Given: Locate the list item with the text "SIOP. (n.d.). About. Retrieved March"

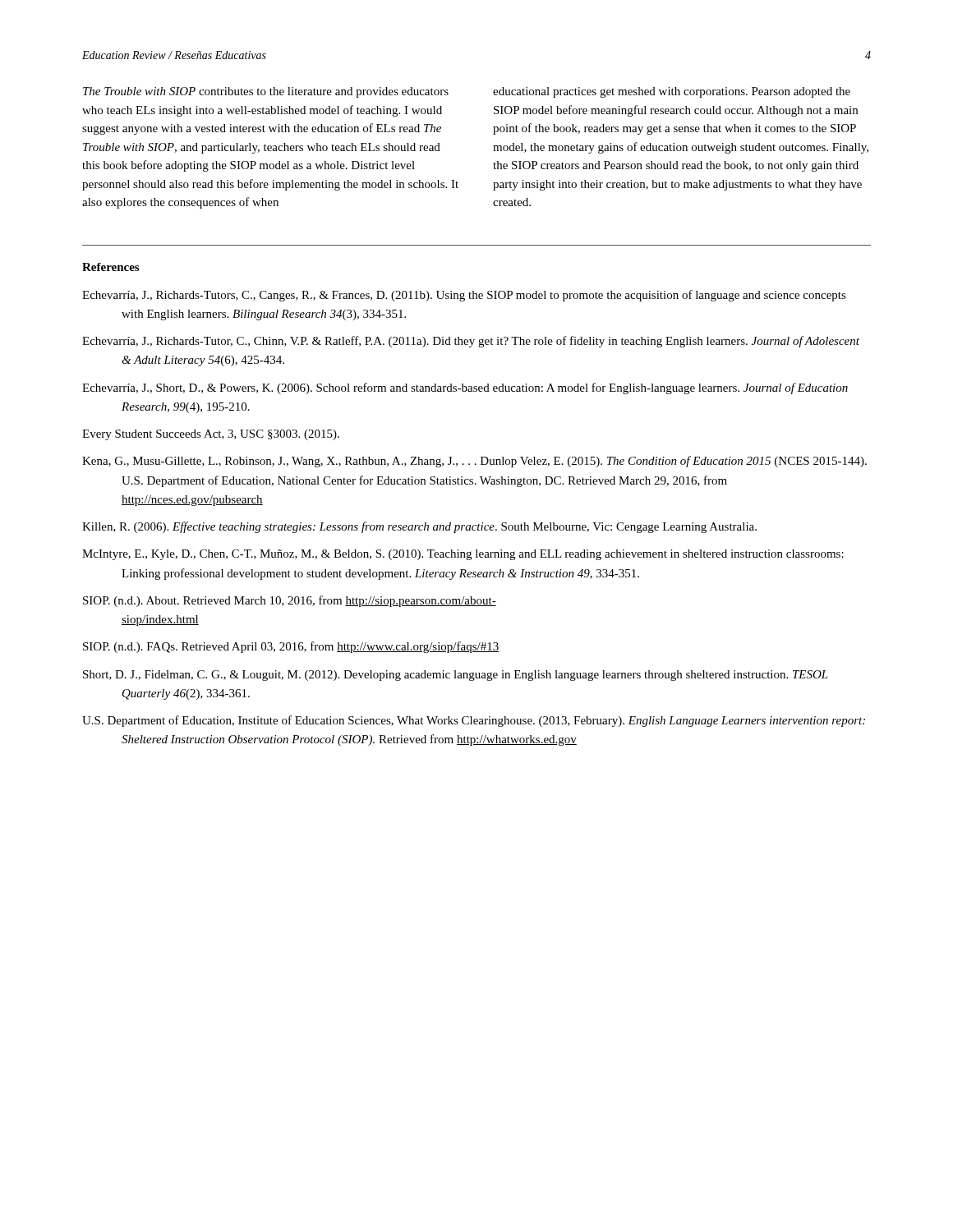Looking at the screenshot, I should [289, 610].
